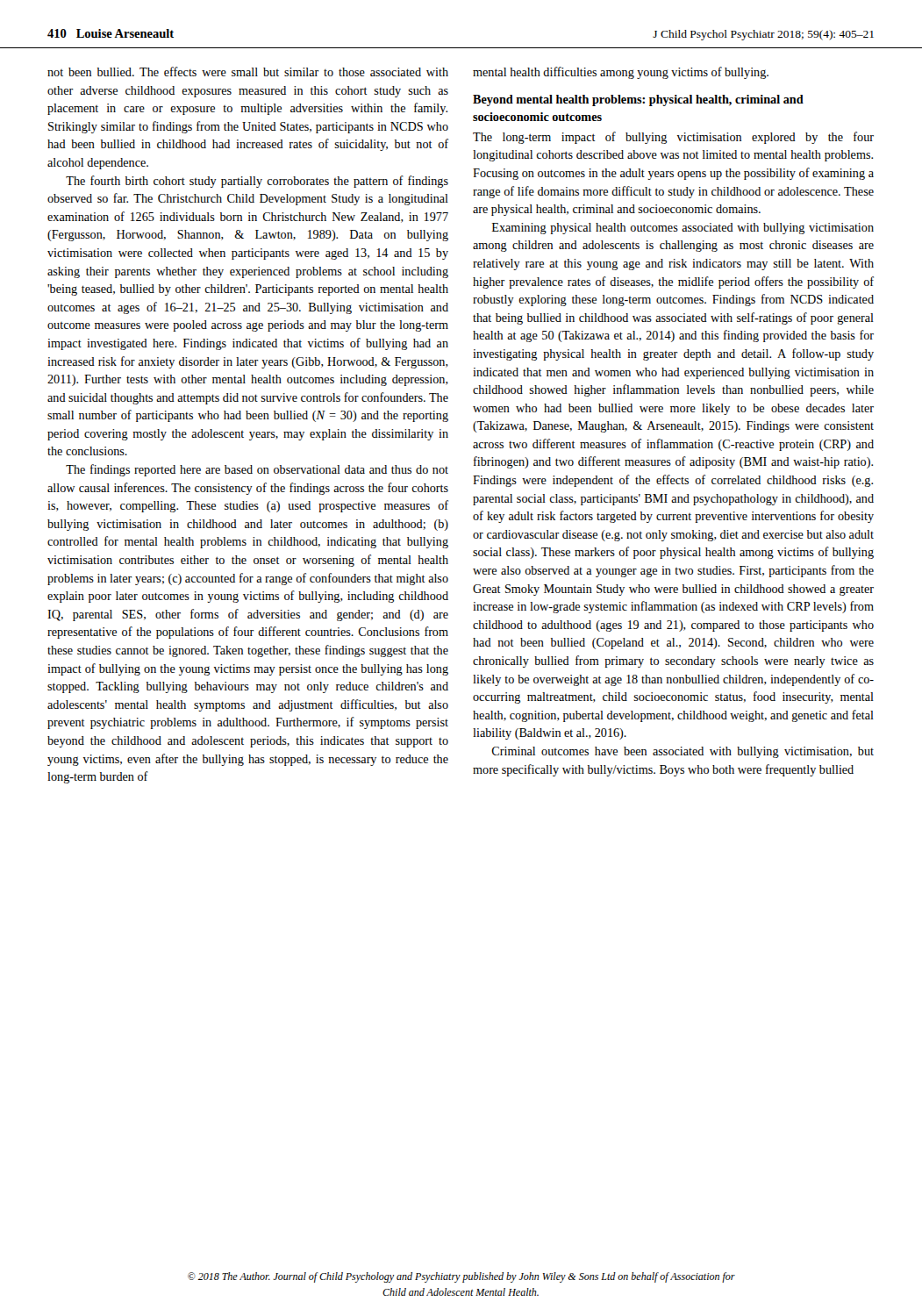Find the text block that says "The fourth birth"
The image size is (922, 1316).
click(x=248, y=316)
